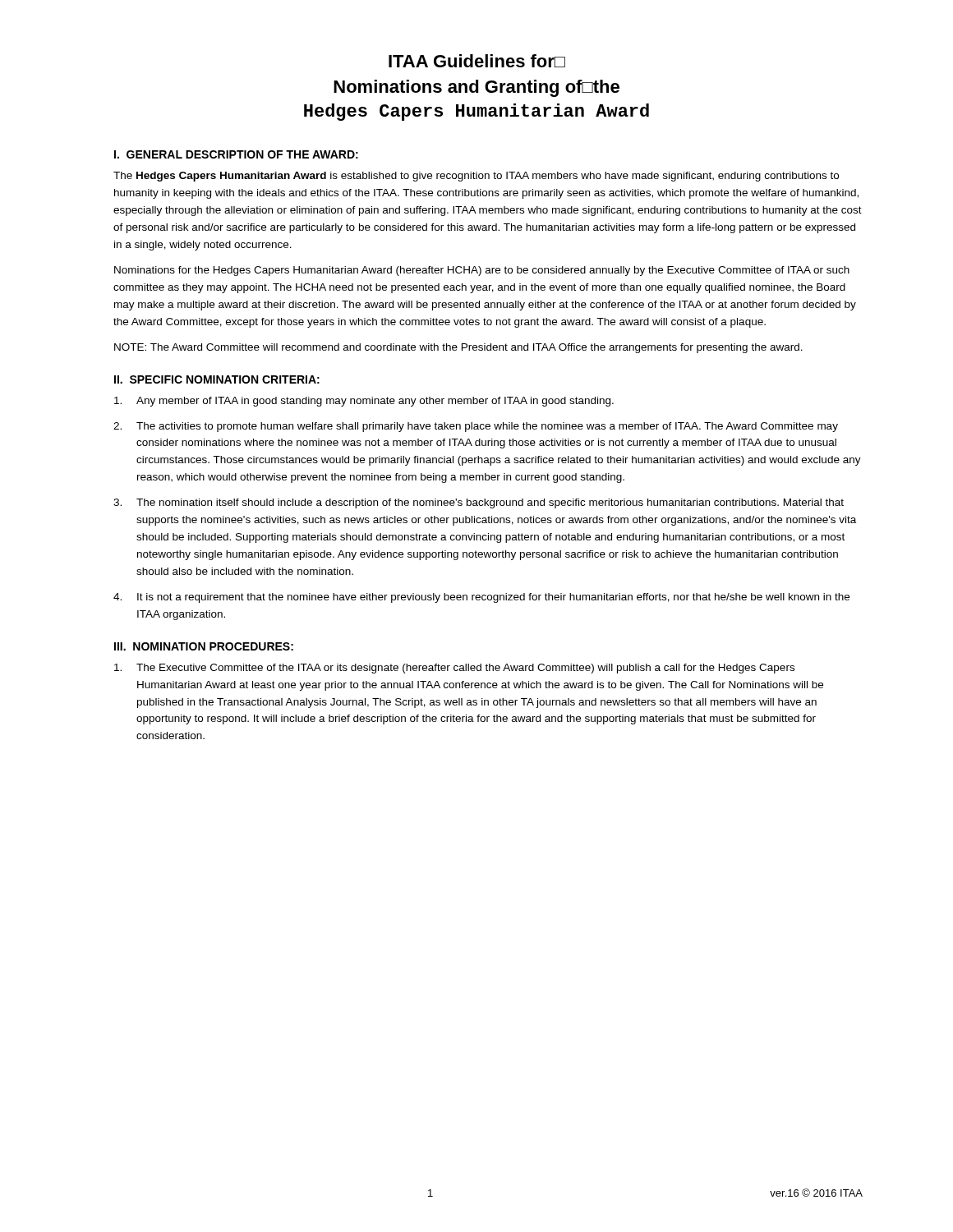Click on the section header with the text "III. NOMINATION PROCEDURES:"
The width and height of the screenshot is (953, 1232).
pos(204,646)
